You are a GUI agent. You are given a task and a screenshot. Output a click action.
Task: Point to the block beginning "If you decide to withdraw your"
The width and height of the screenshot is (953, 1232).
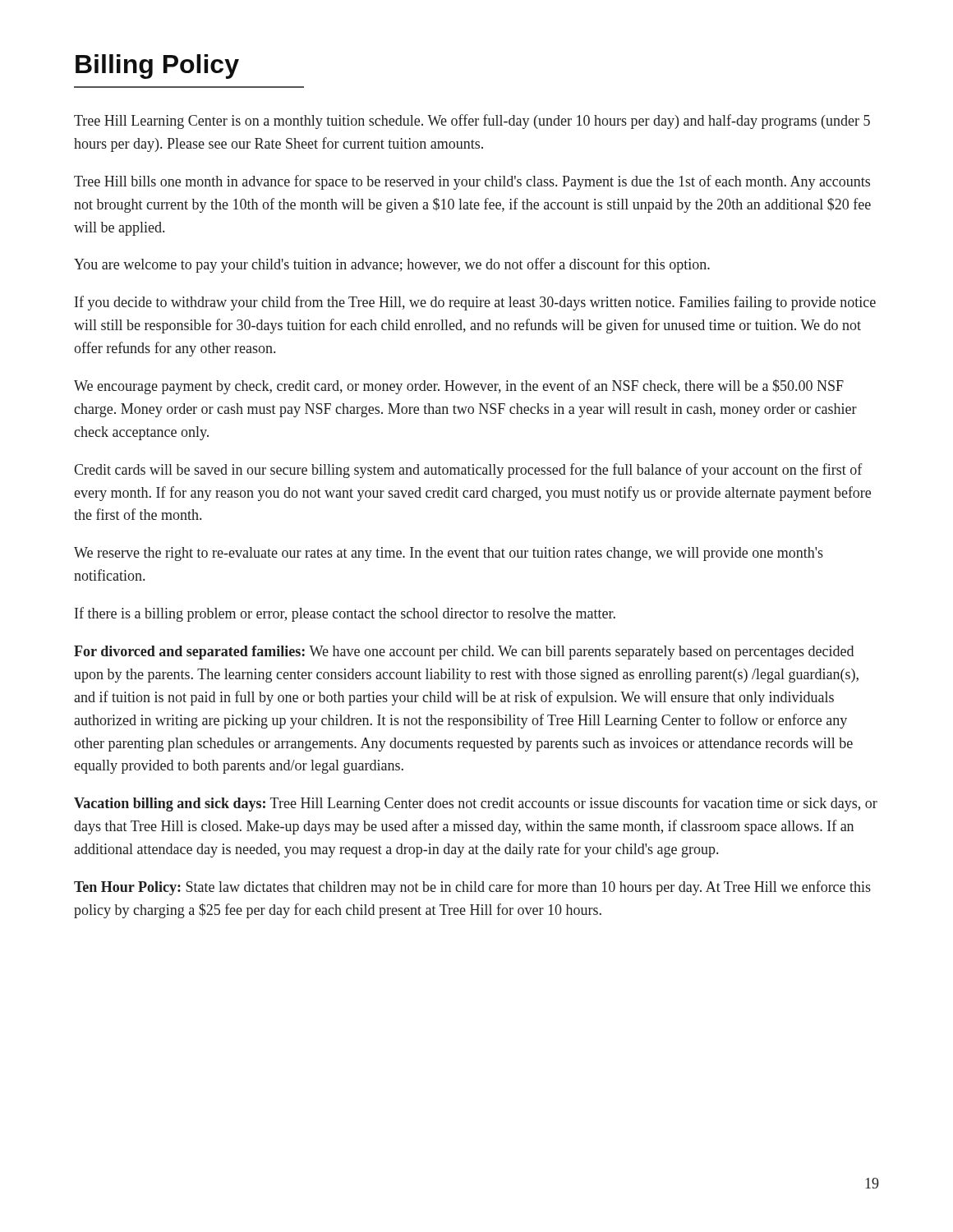(x=475, y=325)
